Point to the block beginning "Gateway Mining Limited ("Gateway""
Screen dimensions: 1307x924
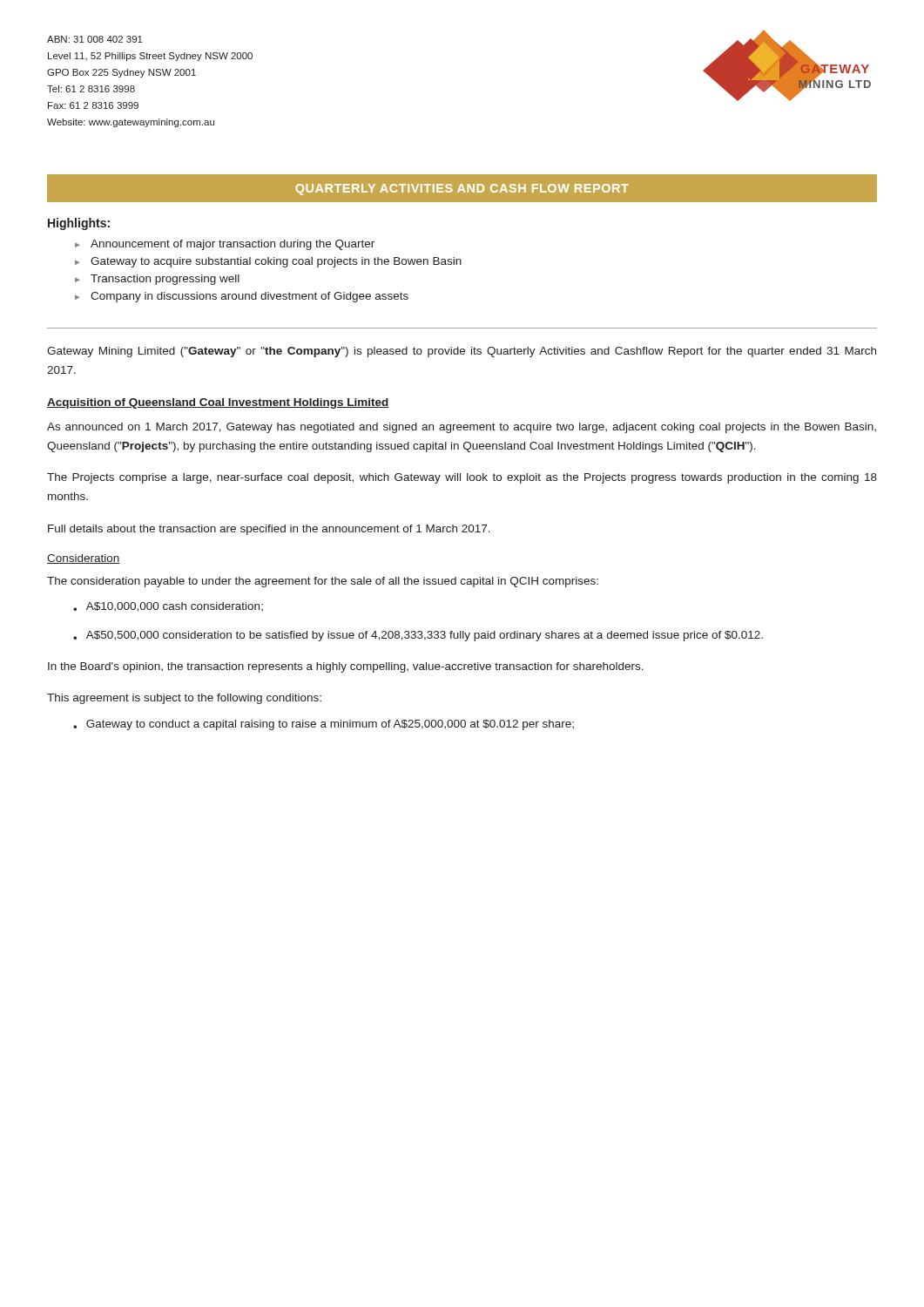click(462, 360)
